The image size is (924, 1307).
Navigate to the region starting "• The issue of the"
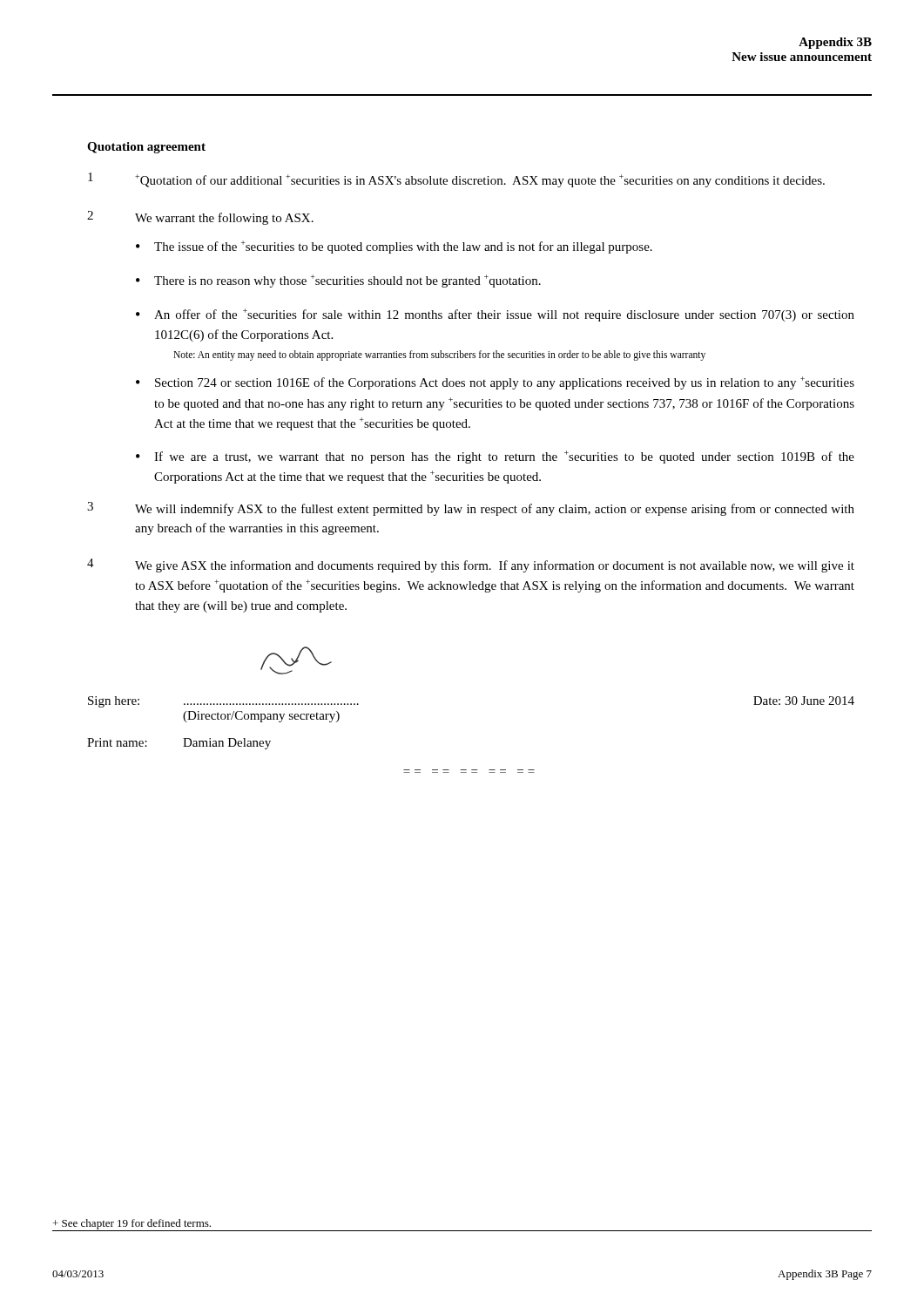495,247
